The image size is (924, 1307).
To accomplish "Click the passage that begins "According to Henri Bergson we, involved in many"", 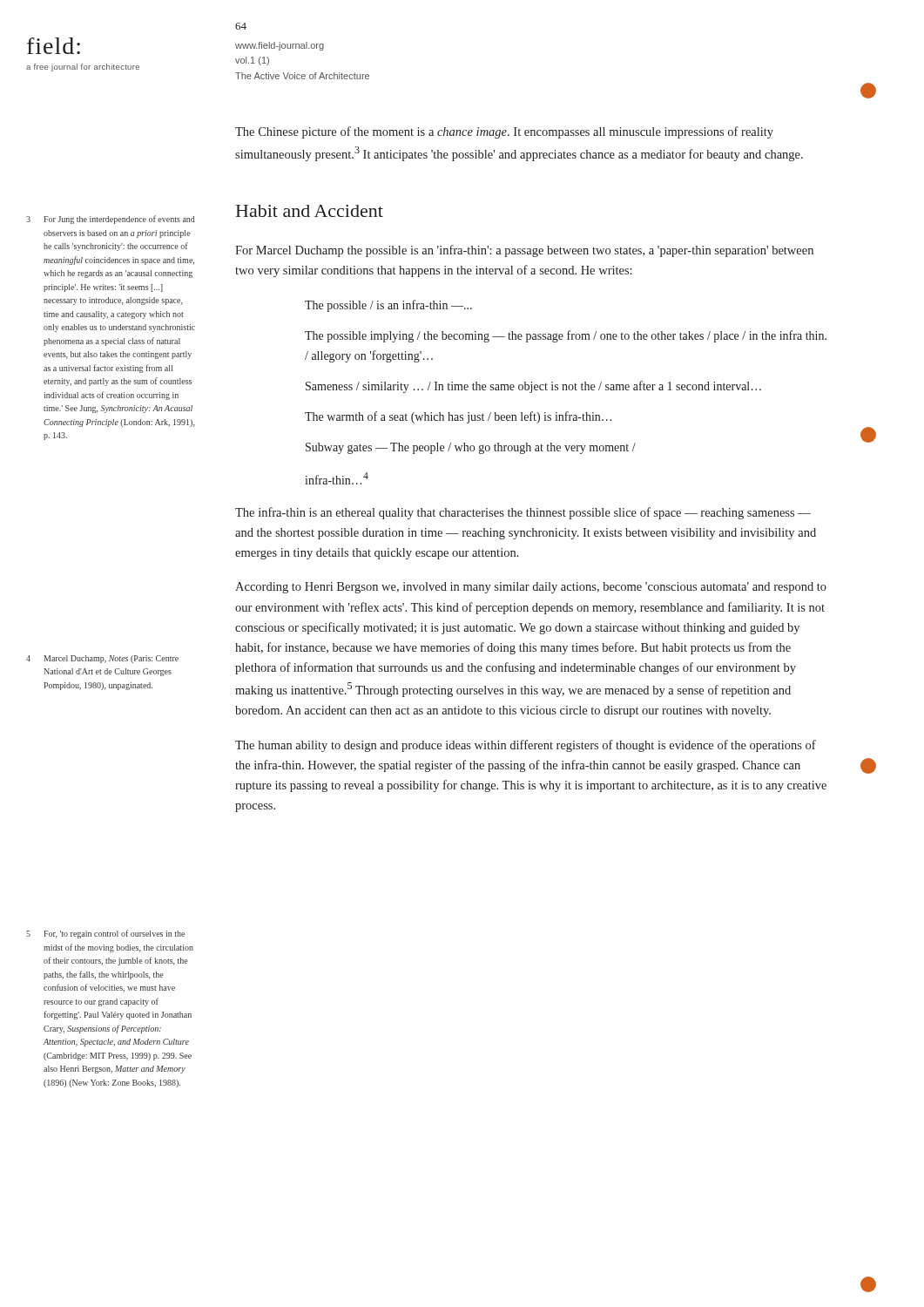I will [531, 649].
